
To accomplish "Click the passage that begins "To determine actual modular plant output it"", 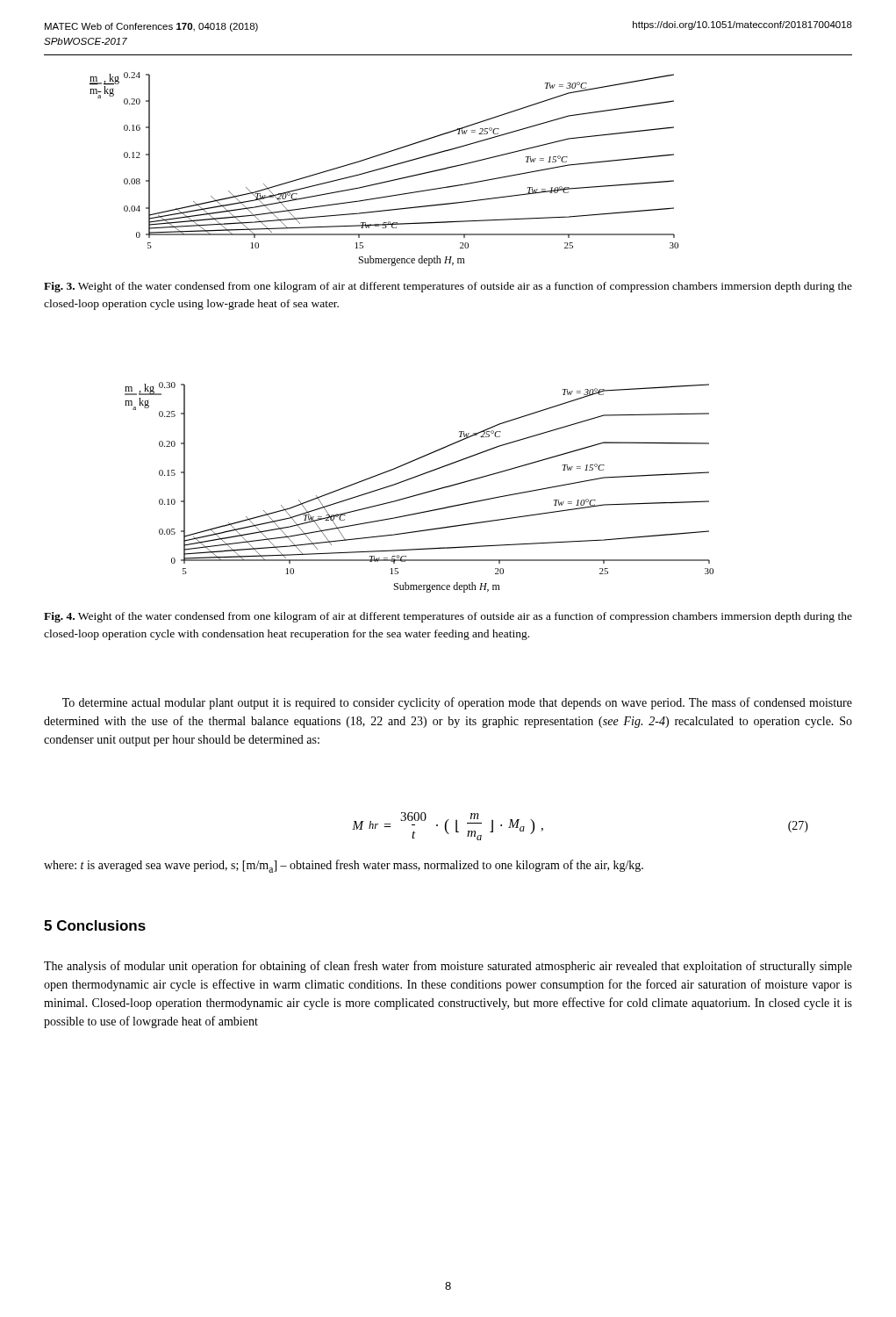I will 448,721.
